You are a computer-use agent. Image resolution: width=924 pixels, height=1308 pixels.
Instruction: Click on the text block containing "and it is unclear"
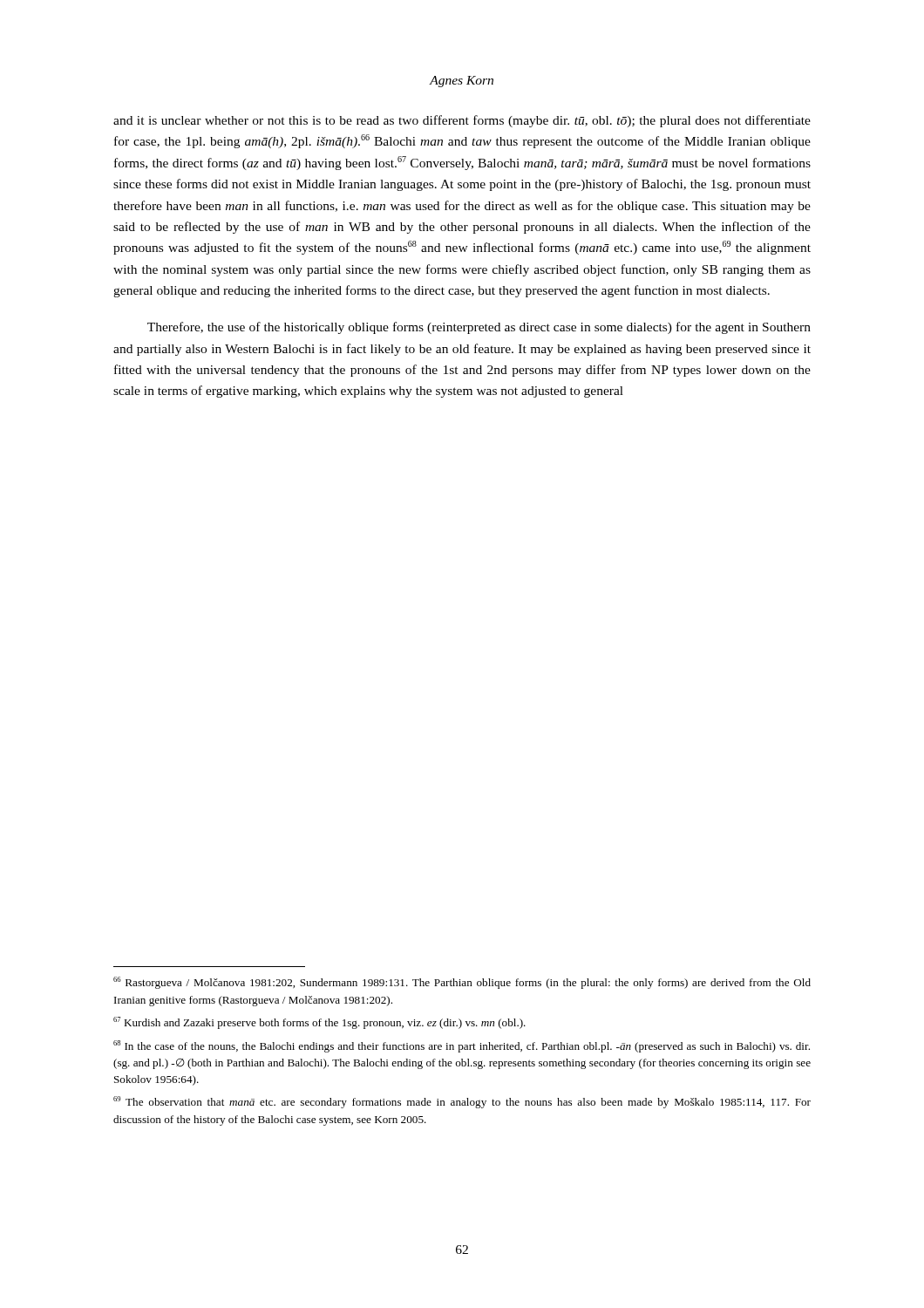coord(462,206)
